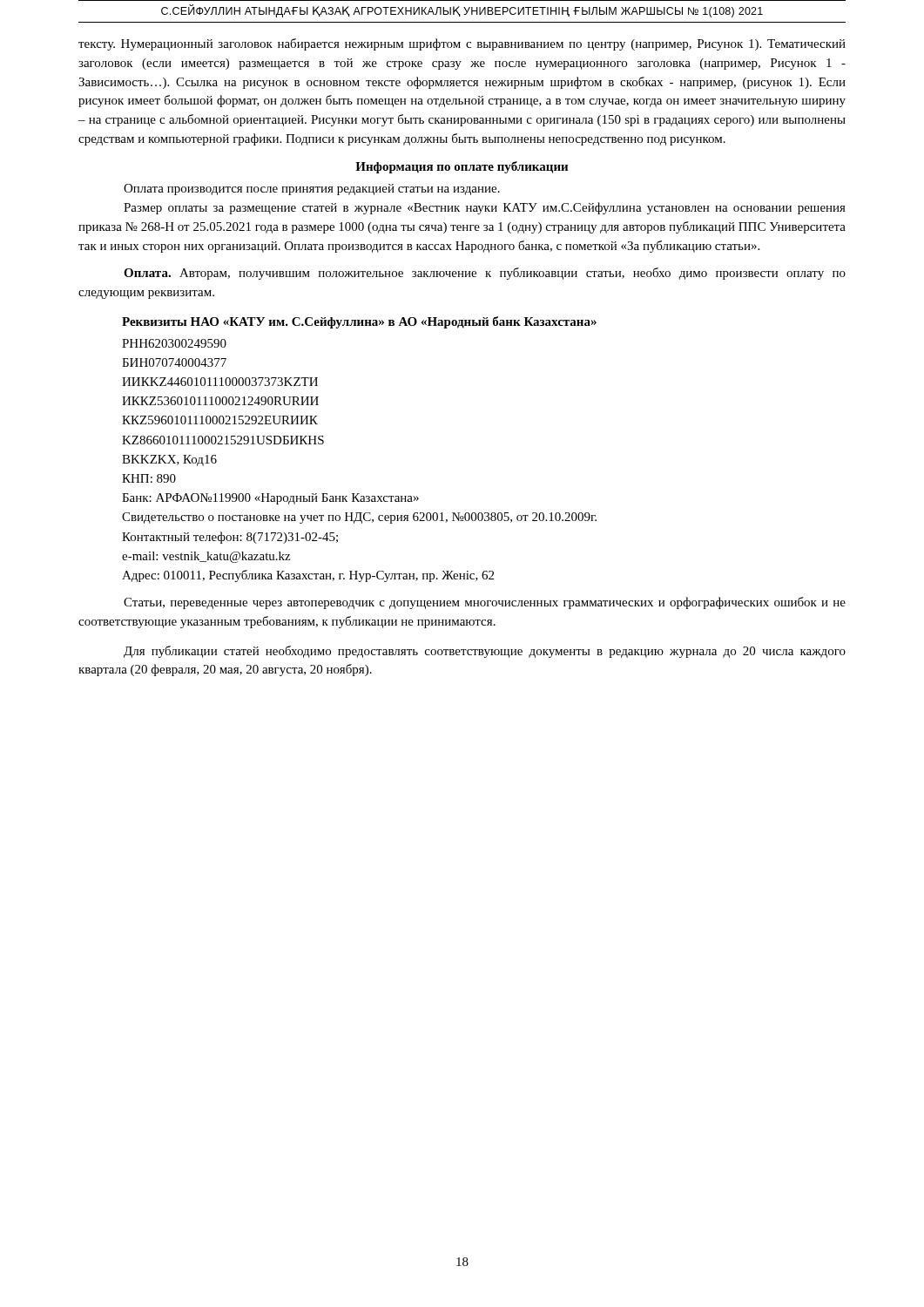Locate the text block that reads "Оплата. Авторам, получившим"

pyautogui.click(x=462, y=283)
